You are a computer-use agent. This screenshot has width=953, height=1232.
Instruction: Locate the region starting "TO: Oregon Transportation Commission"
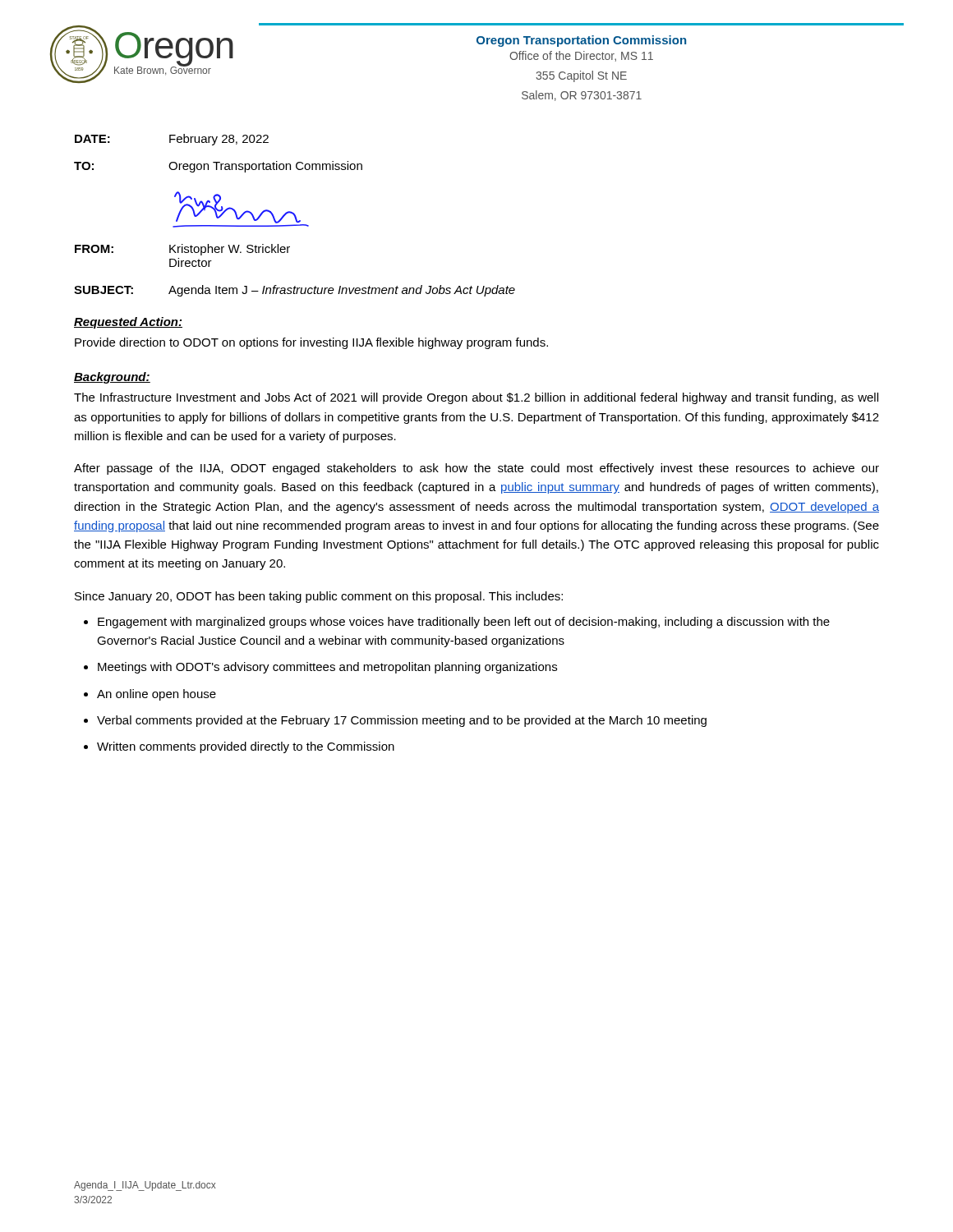pos(218,166)
